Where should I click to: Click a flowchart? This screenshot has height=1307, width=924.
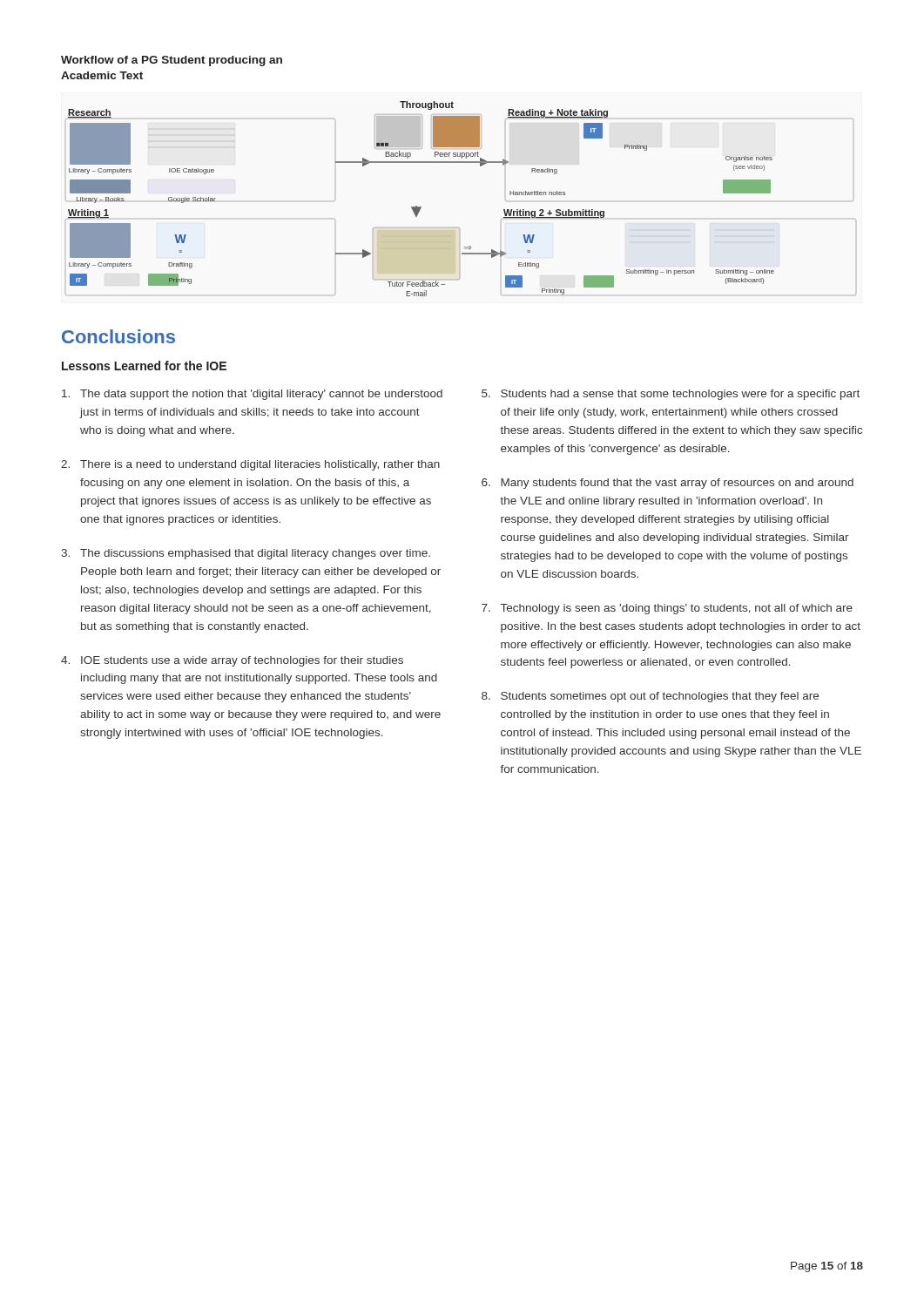(x=462, y=198)
